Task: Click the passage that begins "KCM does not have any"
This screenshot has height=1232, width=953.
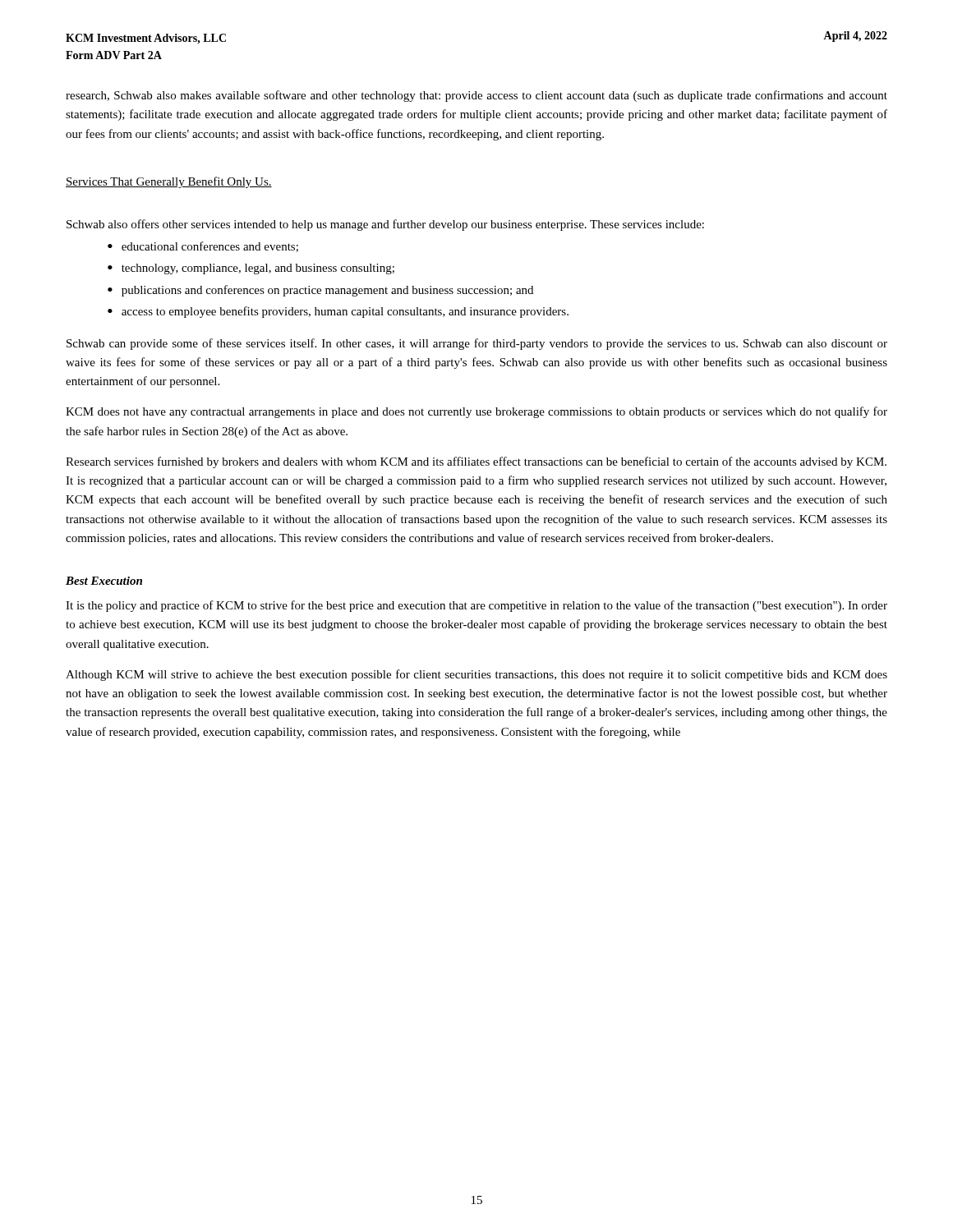Action: tap(476, 421)
